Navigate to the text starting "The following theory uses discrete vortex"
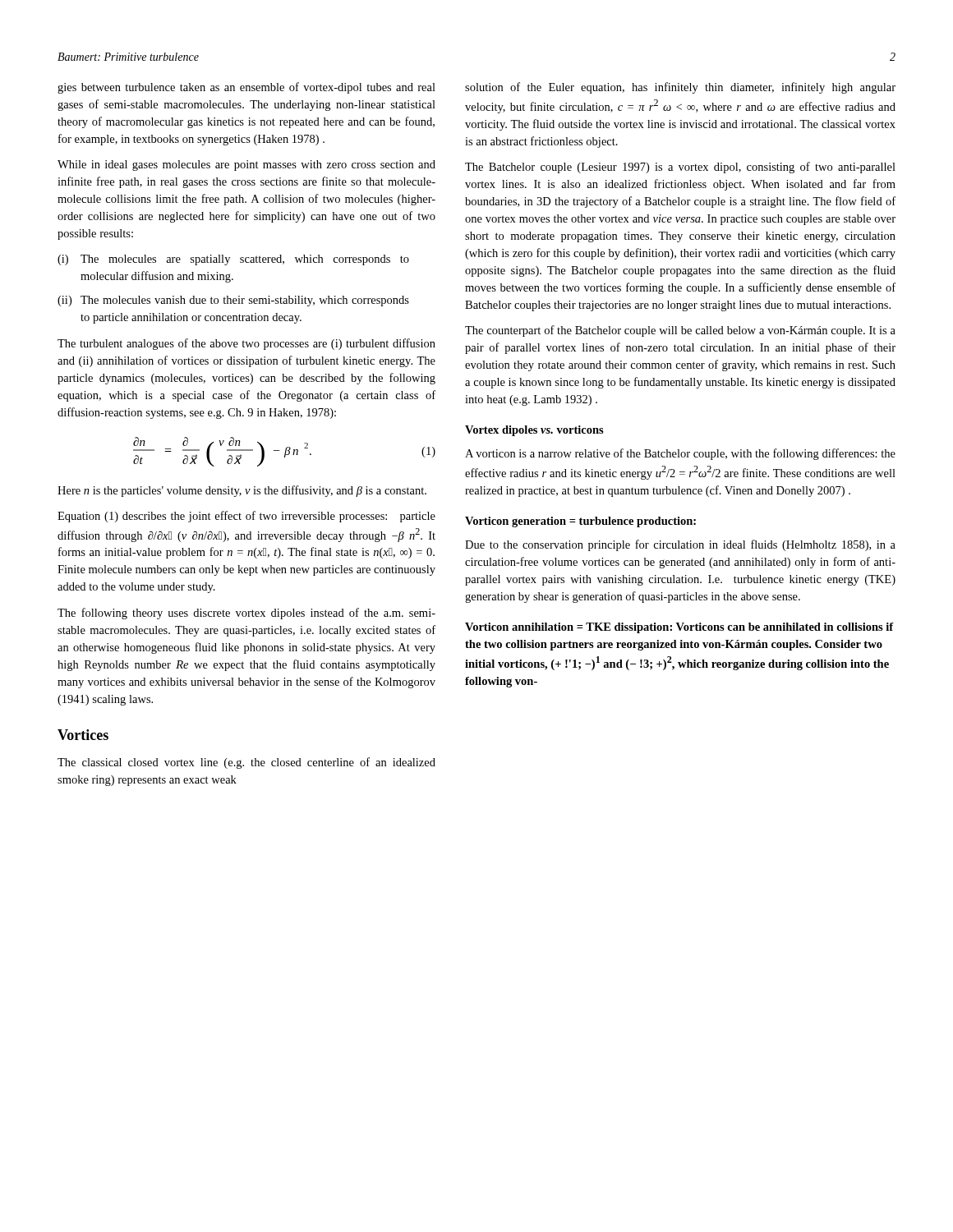This screenshot has height=1232, width=953. pos(246,656)
